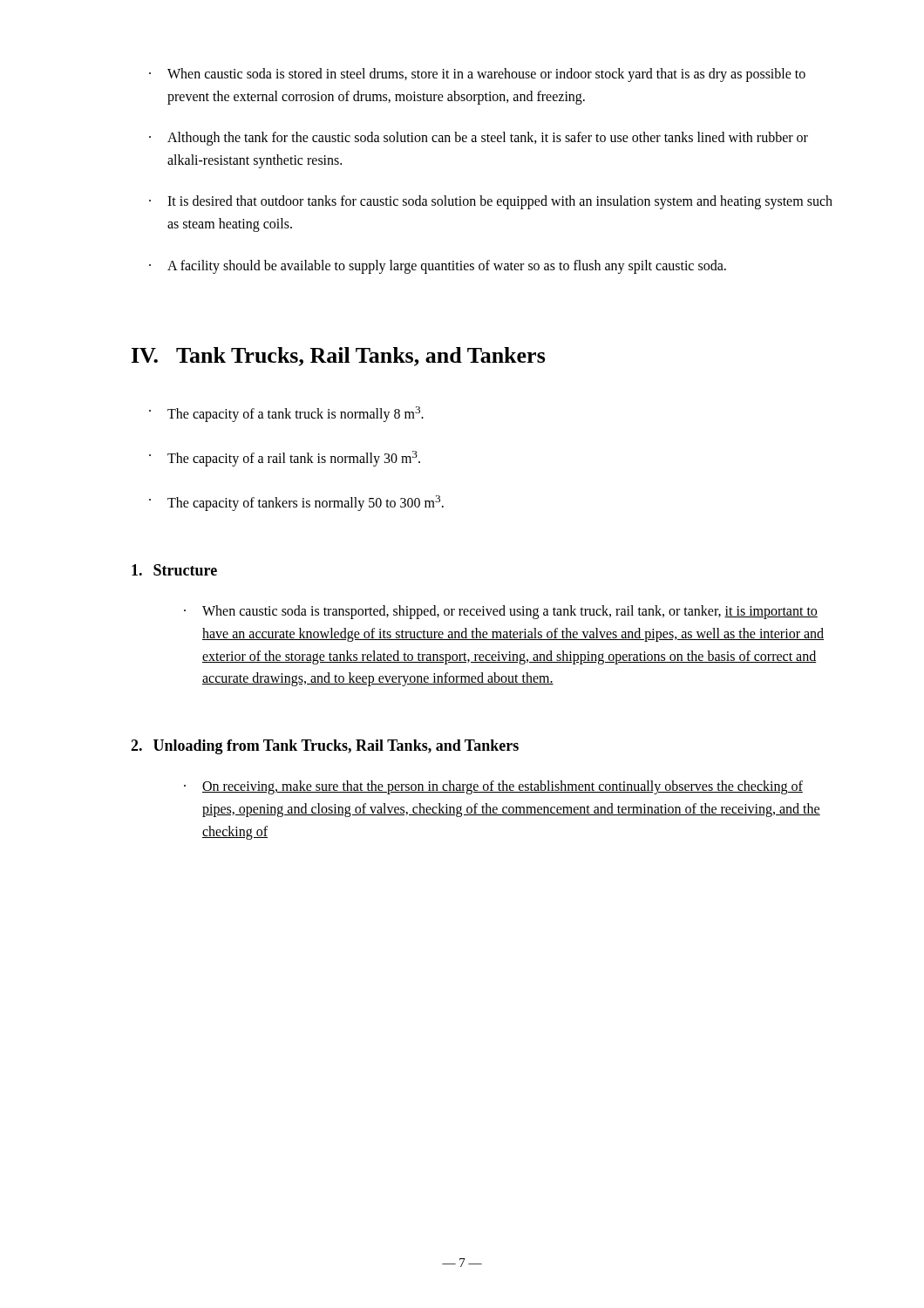
Task: Click on the list item that says "· The capacity of a rail"
Action: click(285, 459)
